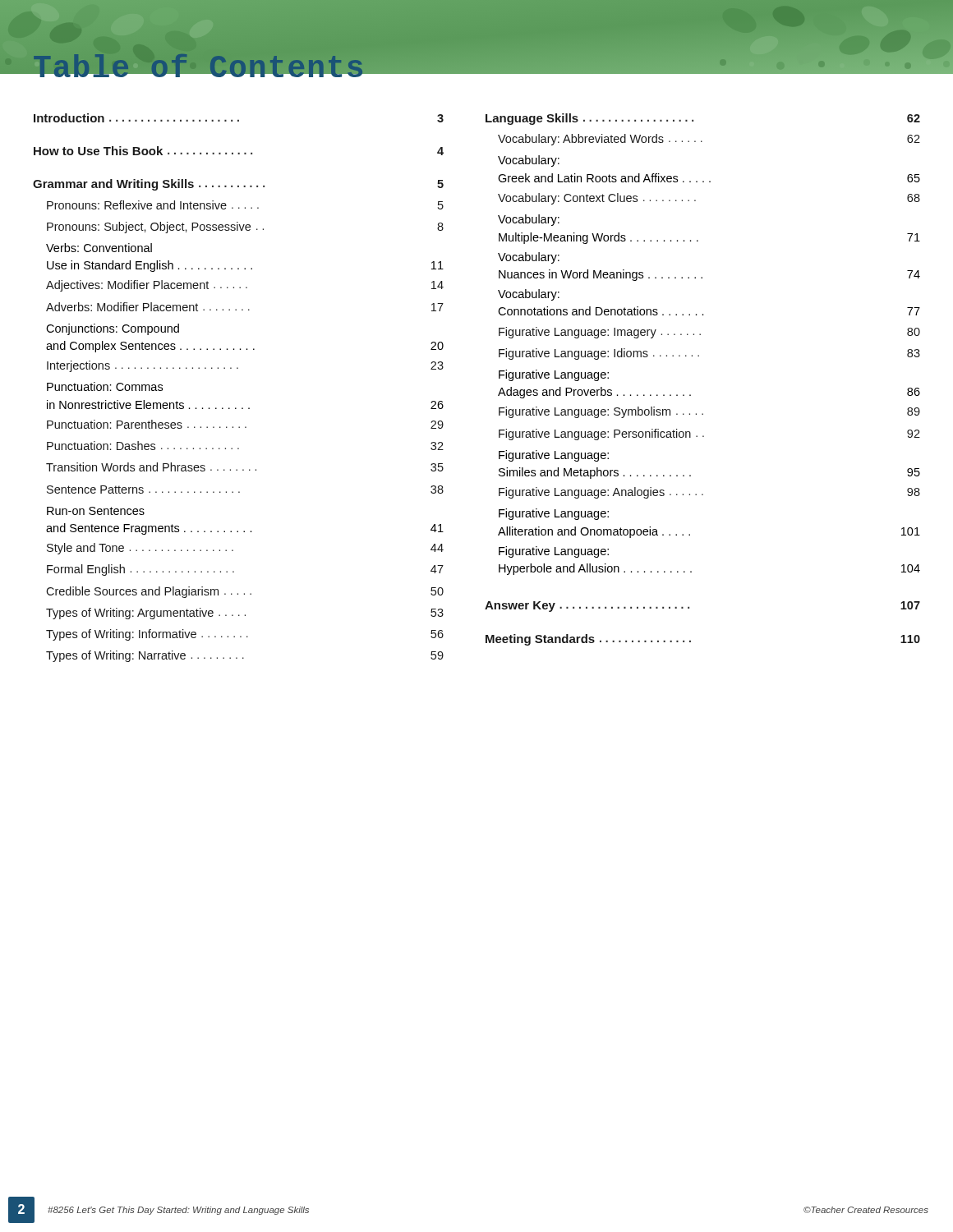Image resolution: width=953 pixels, height=1232 pixels.
Task: Locate the block of text that opens with "Vocabulary: Connotations and Denotations . ."
Action: tap(702, 303)
